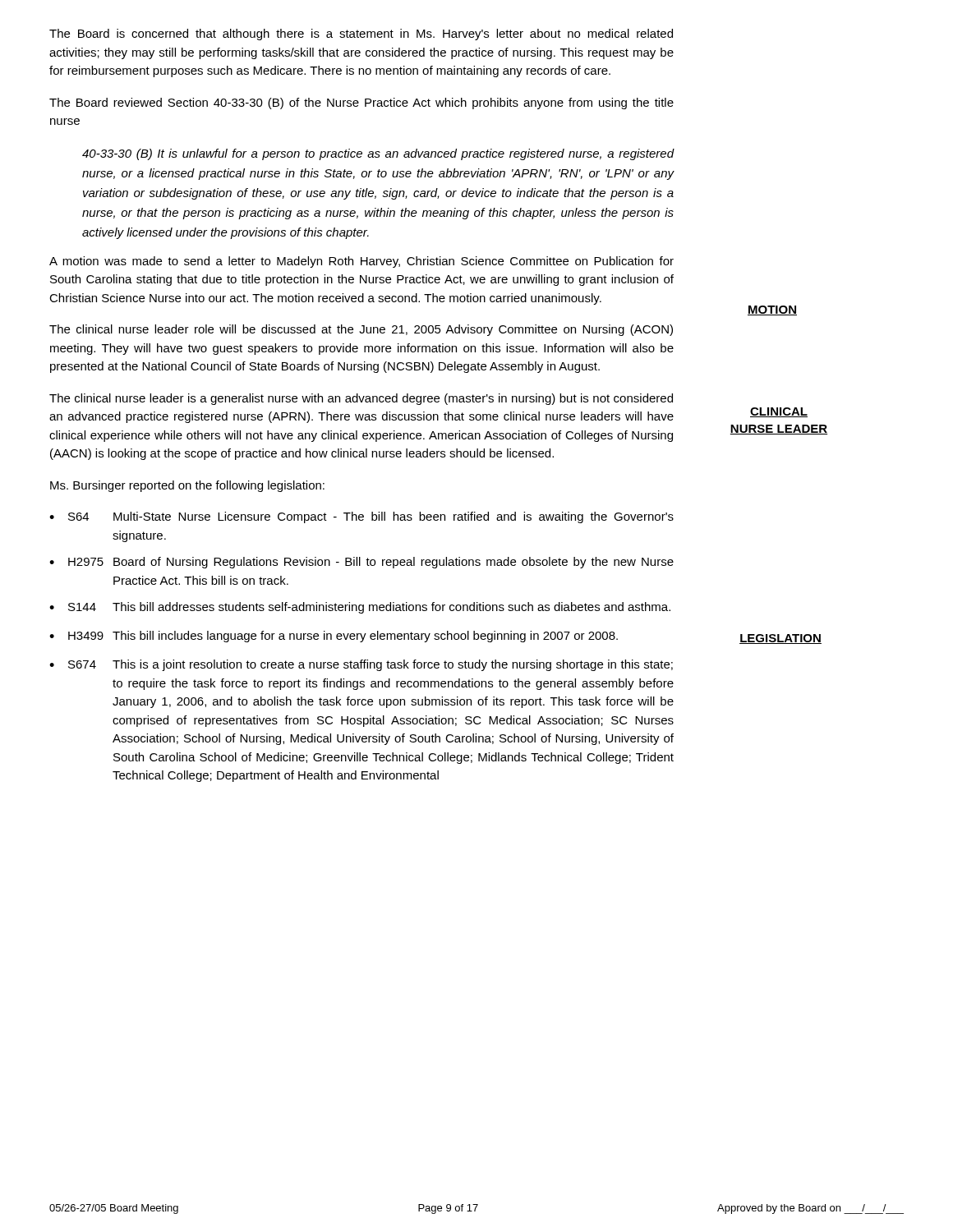
Task: Where is the passage that starts "A motion was made to send a letter"?
Action: 361,279
